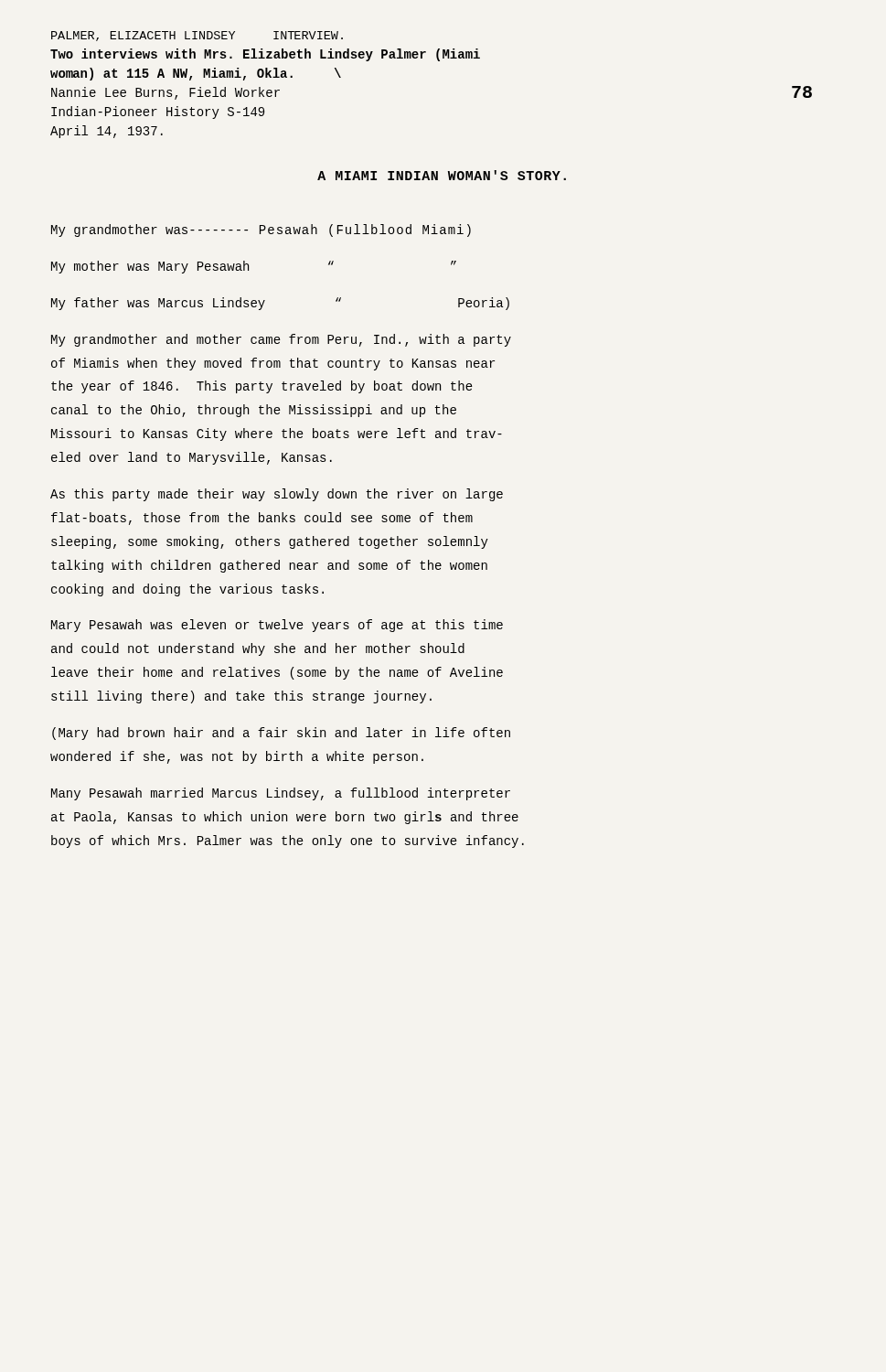Where is the passage that starts "My grandmother was-------- Pesawah (Fullblood Miami)"?
Screen dimensions: 1372x886
261,230
